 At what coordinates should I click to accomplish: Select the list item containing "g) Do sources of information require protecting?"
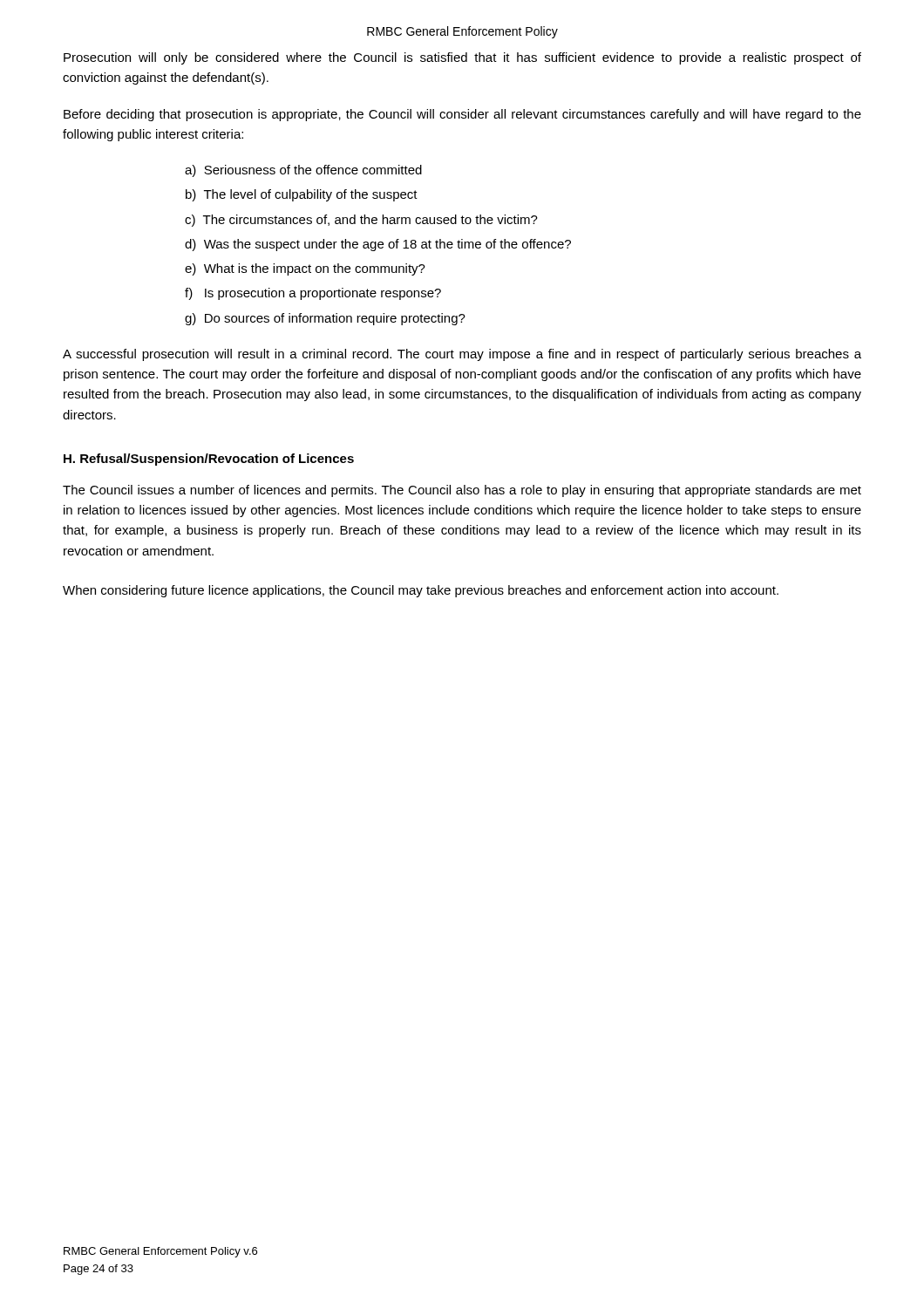click(325, 317)
